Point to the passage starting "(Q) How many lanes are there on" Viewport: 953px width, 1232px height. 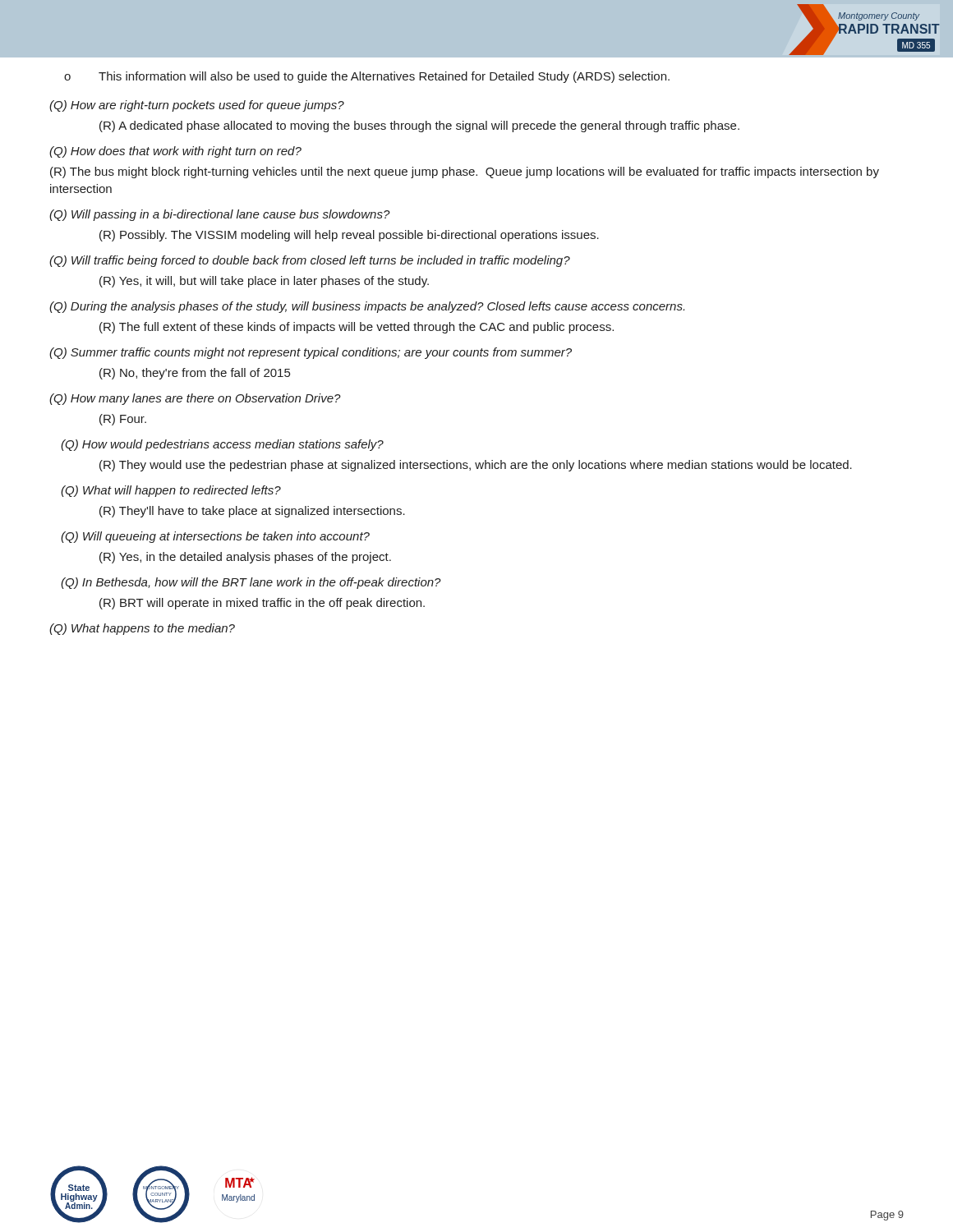click(x=195, y=398)
